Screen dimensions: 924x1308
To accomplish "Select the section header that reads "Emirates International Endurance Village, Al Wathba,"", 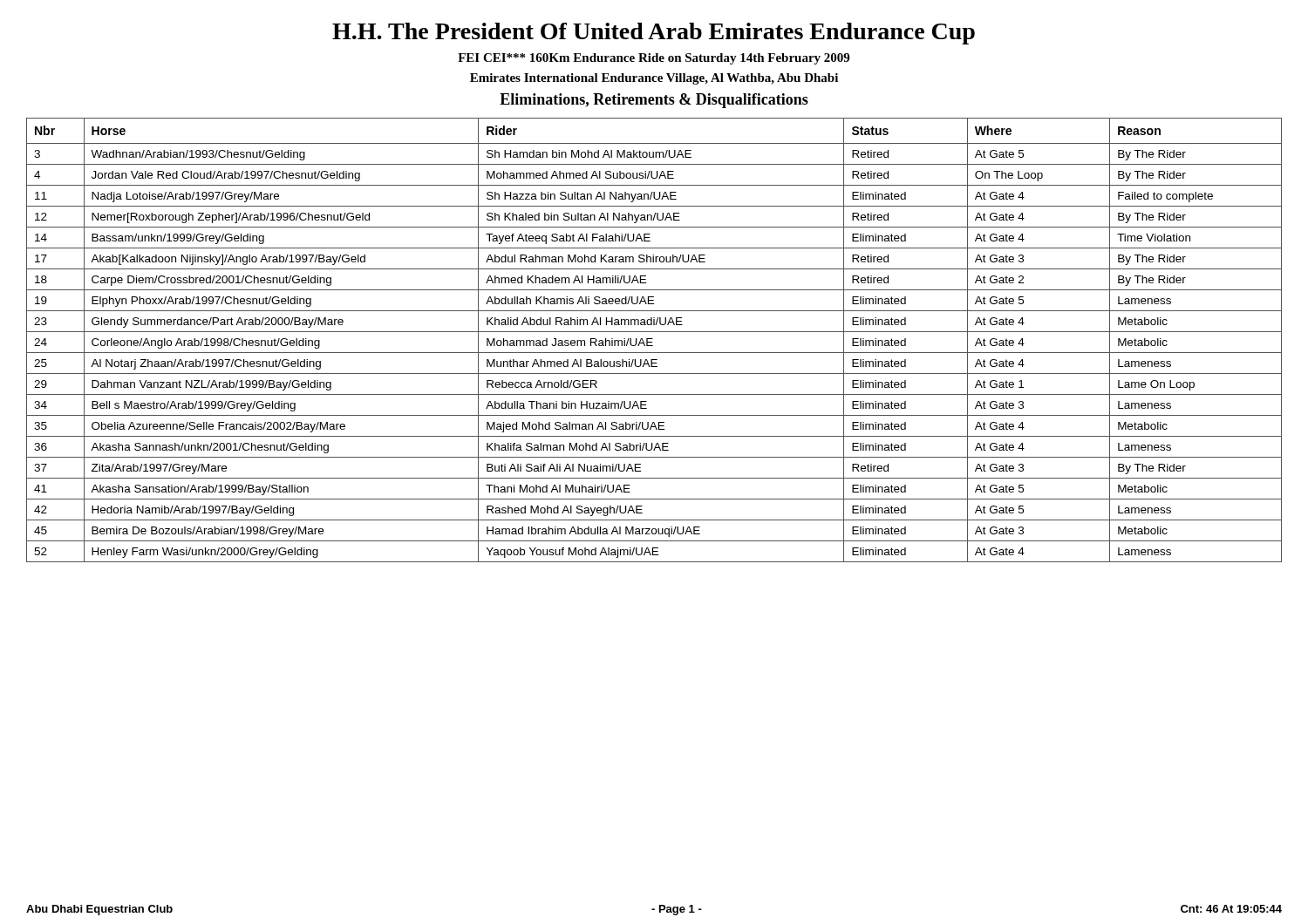I will 654,78.
